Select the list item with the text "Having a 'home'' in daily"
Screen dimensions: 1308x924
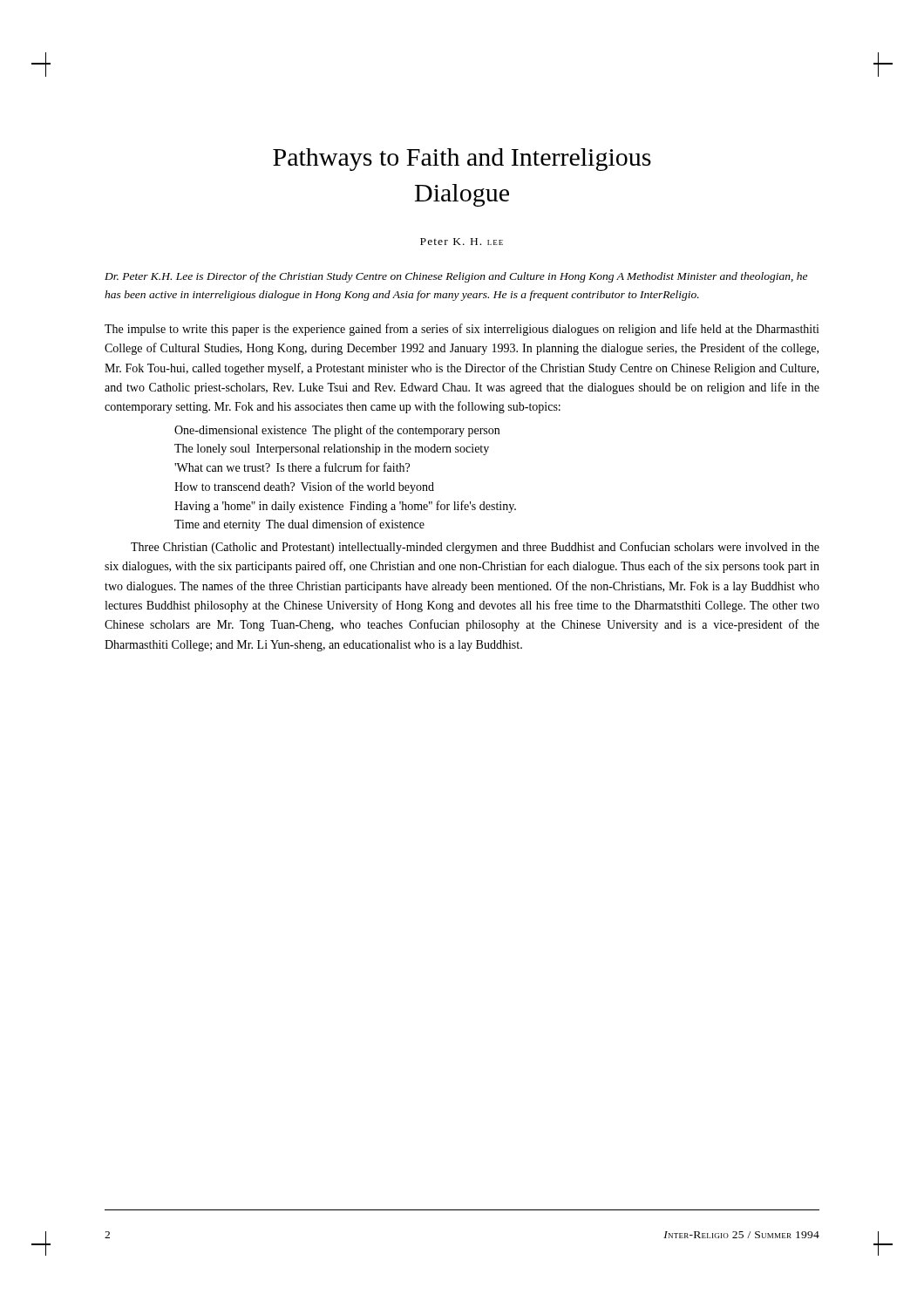(x=346, y=506)
